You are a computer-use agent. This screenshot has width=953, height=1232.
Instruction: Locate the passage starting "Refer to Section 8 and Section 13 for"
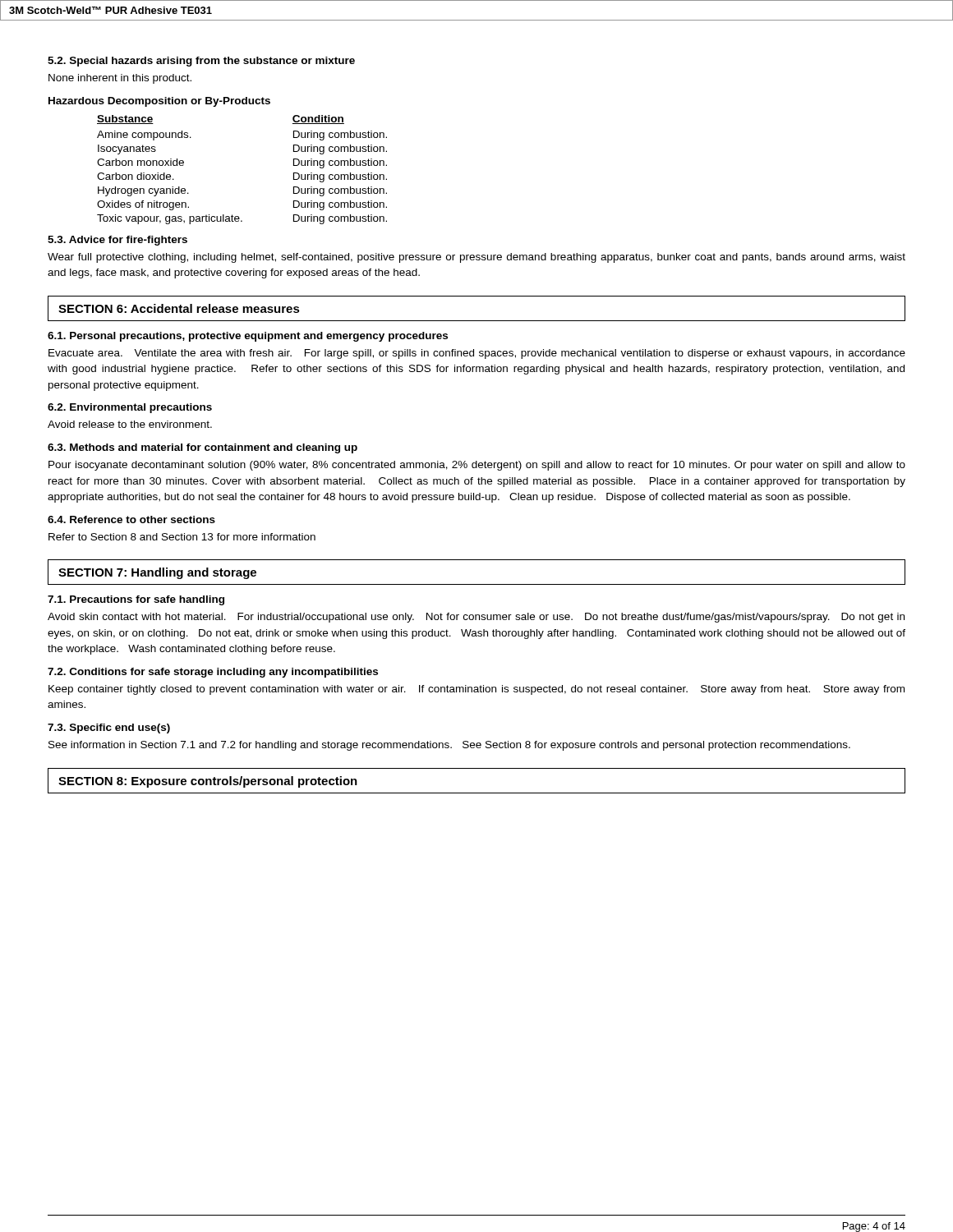[x=182, y=536]
